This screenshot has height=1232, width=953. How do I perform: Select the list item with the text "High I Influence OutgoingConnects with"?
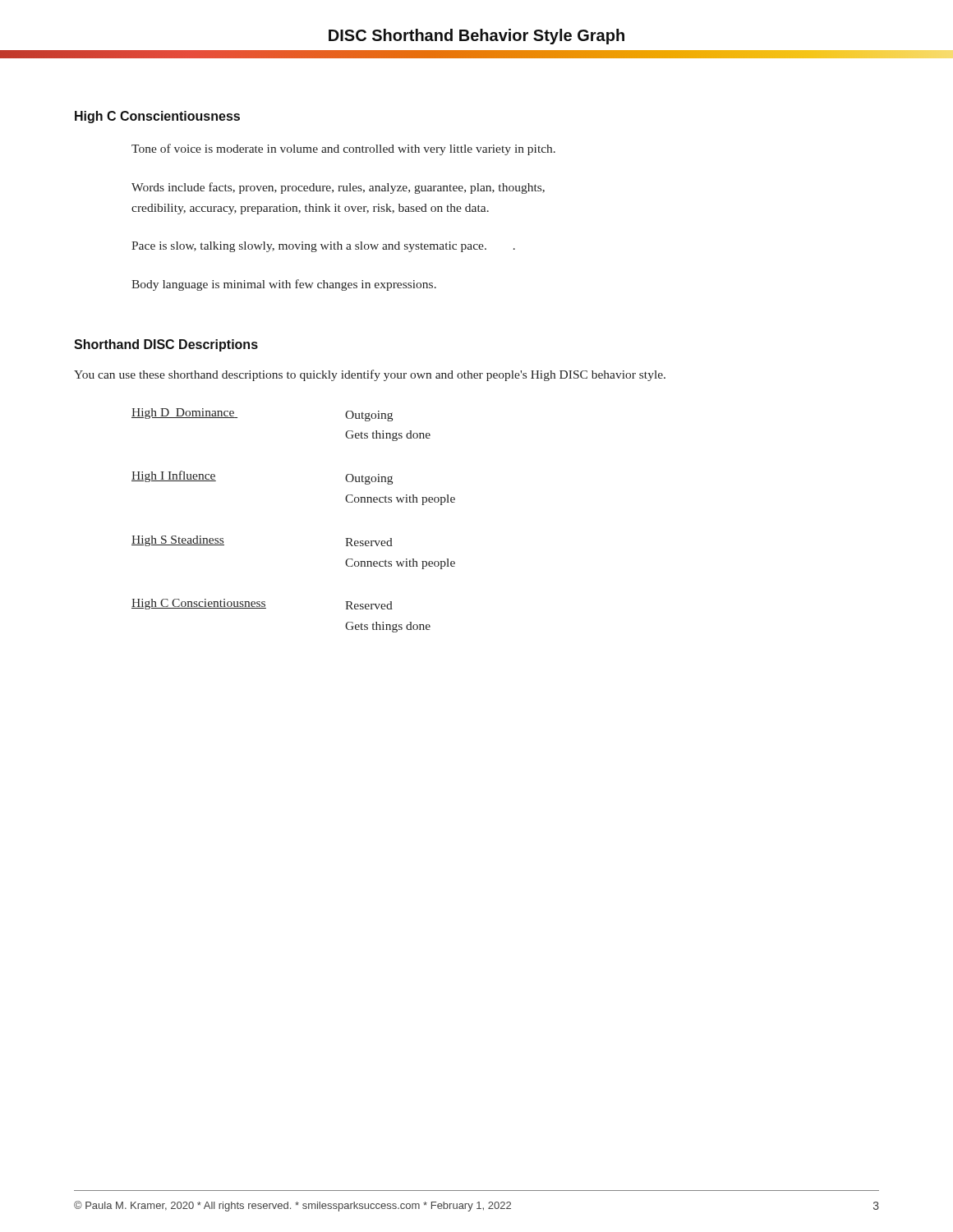click(184, 478)
